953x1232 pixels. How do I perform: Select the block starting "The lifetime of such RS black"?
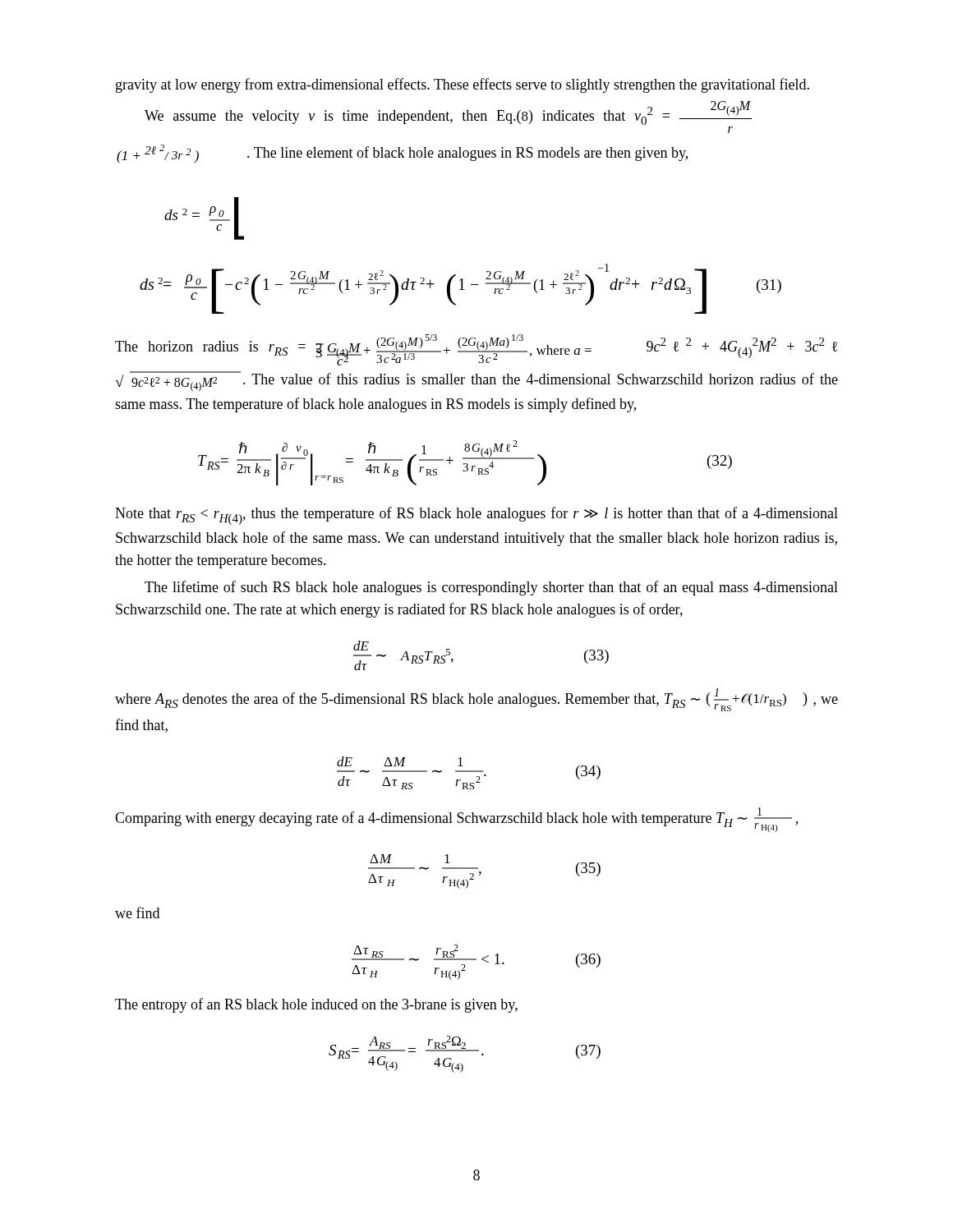pos(476,599)
